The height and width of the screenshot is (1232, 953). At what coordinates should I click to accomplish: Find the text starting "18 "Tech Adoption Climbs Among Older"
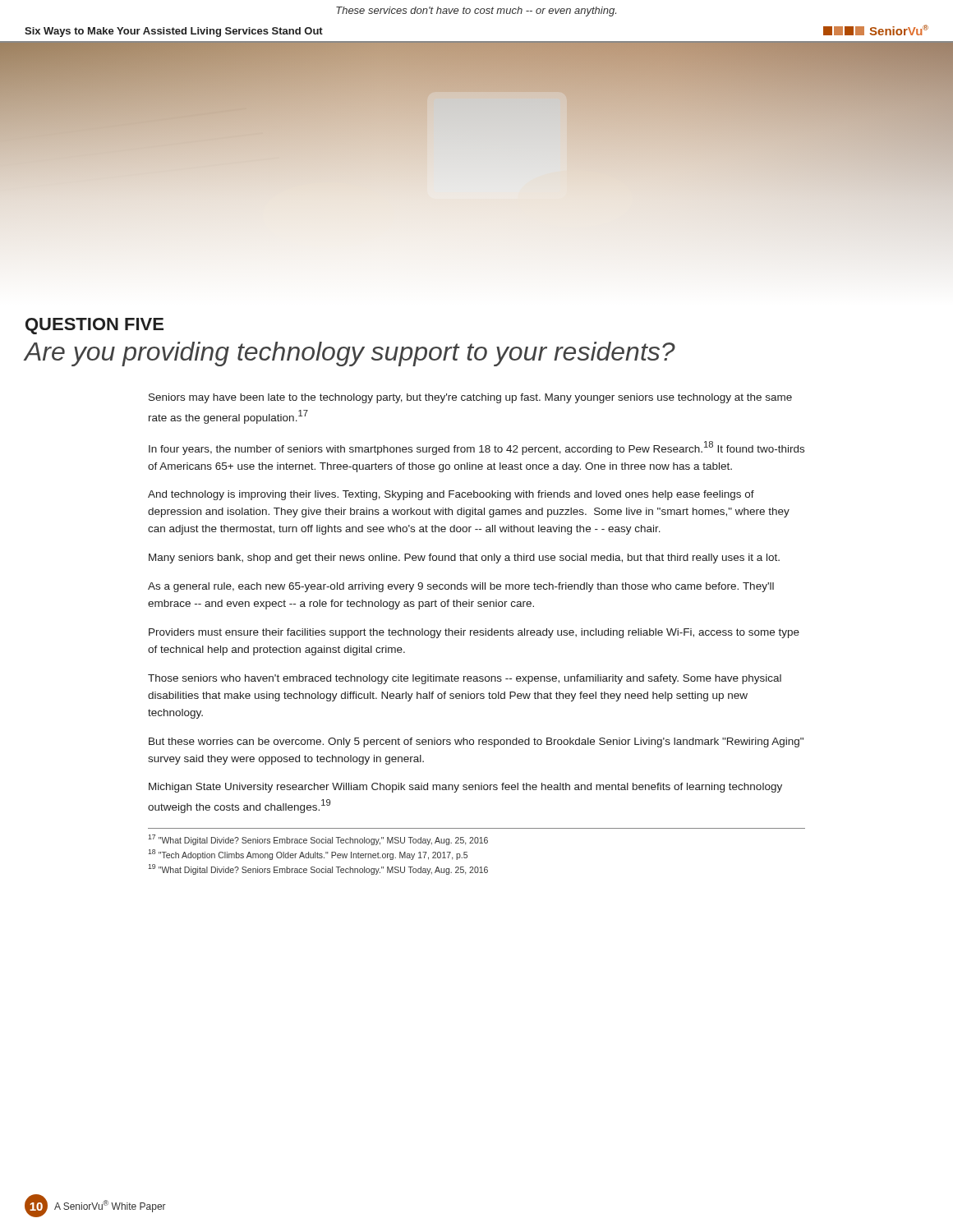pos(308,854)
